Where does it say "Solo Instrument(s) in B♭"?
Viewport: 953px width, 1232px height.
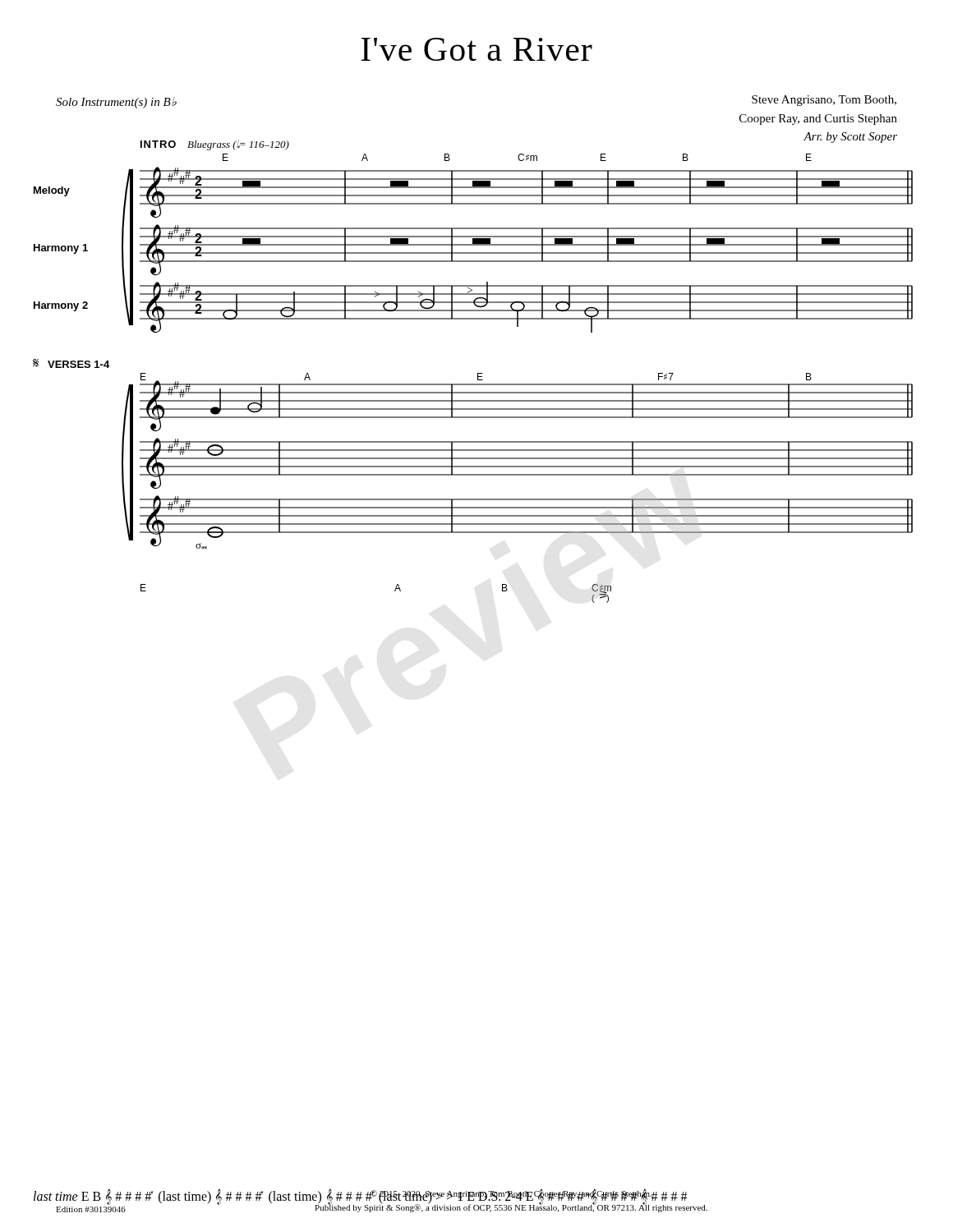click(x=116, y=102)
